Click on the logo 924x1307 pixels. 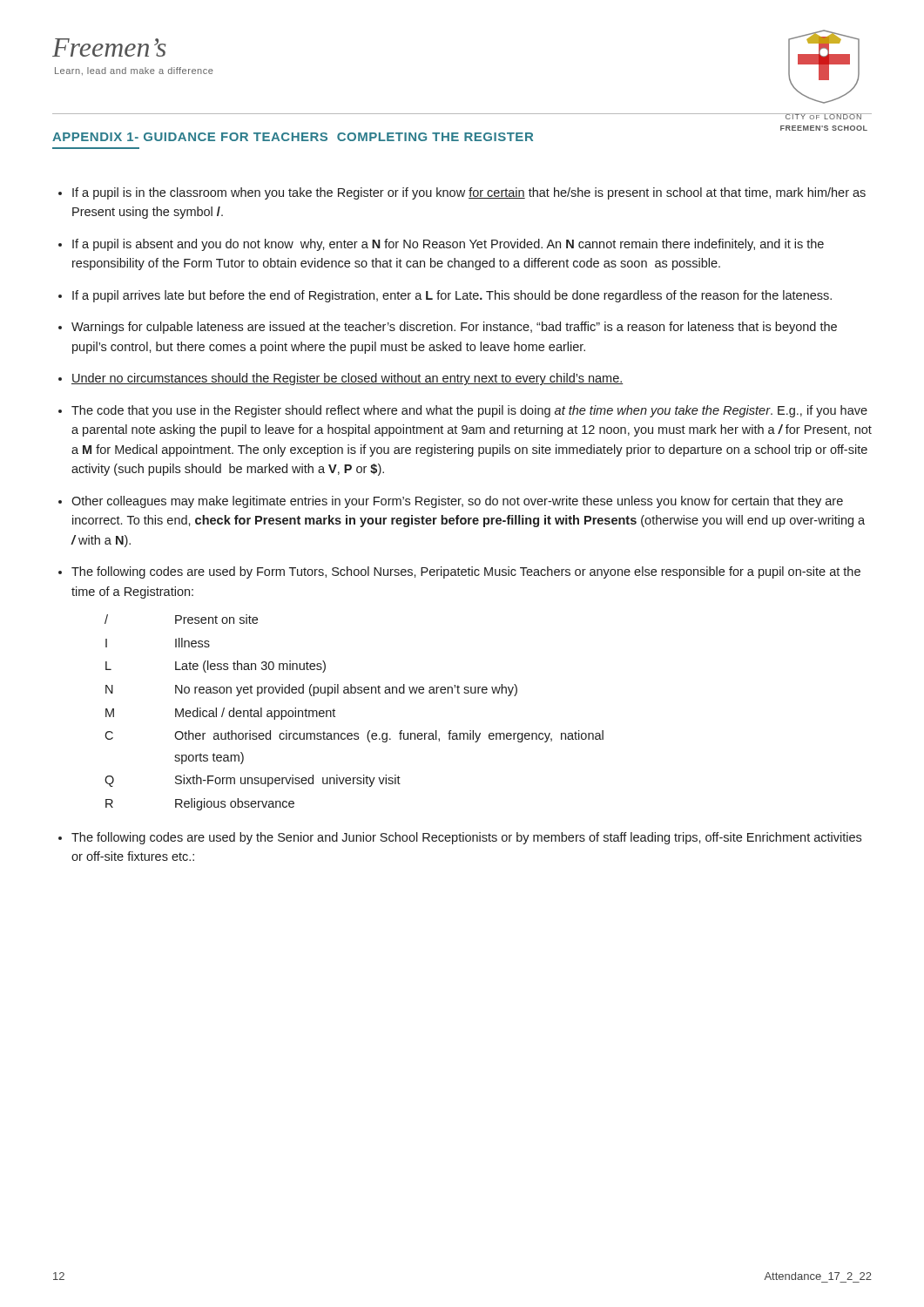(x=824, y=80)
